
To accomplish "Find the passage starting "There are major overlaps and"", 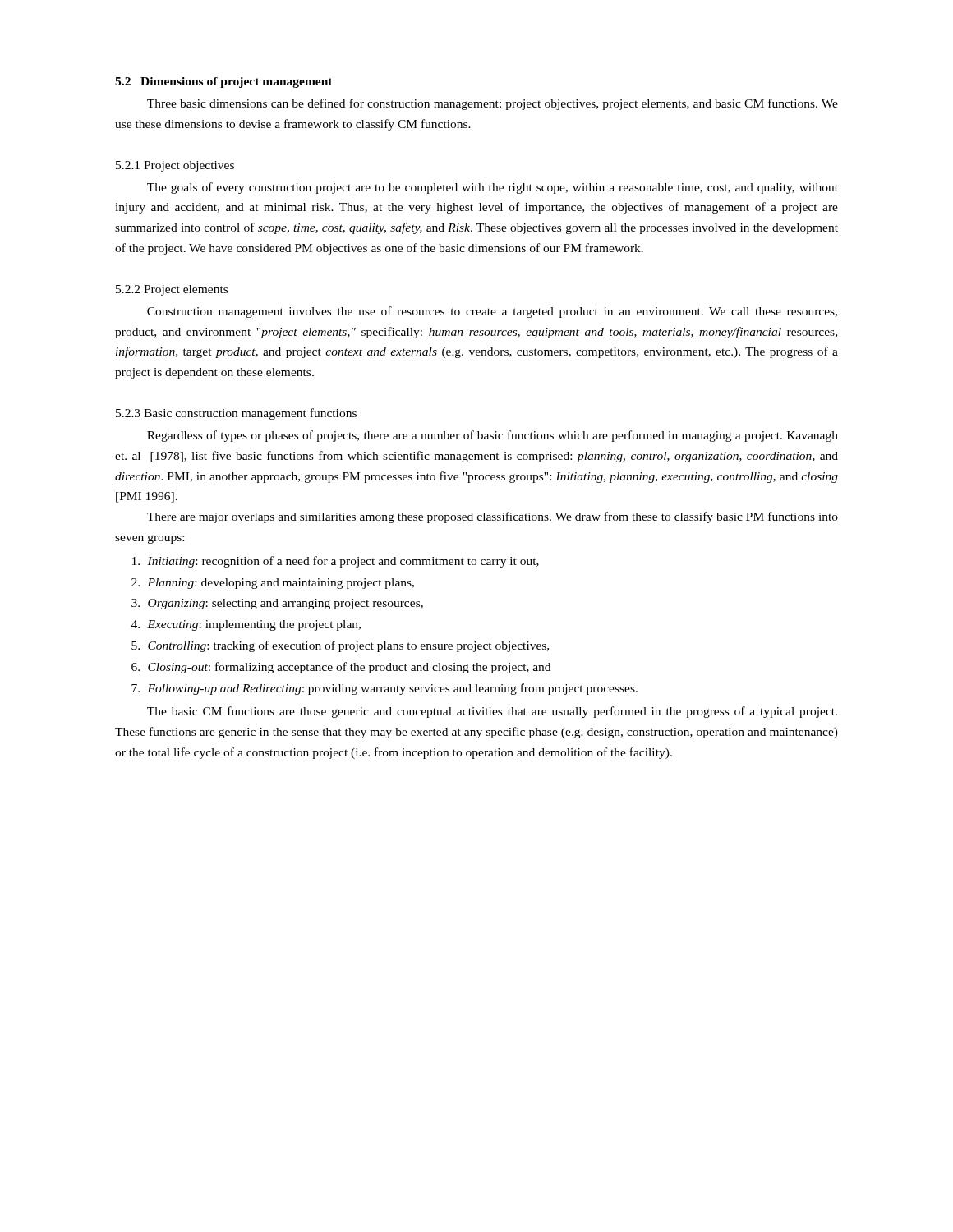I will [x=476, y=527].
